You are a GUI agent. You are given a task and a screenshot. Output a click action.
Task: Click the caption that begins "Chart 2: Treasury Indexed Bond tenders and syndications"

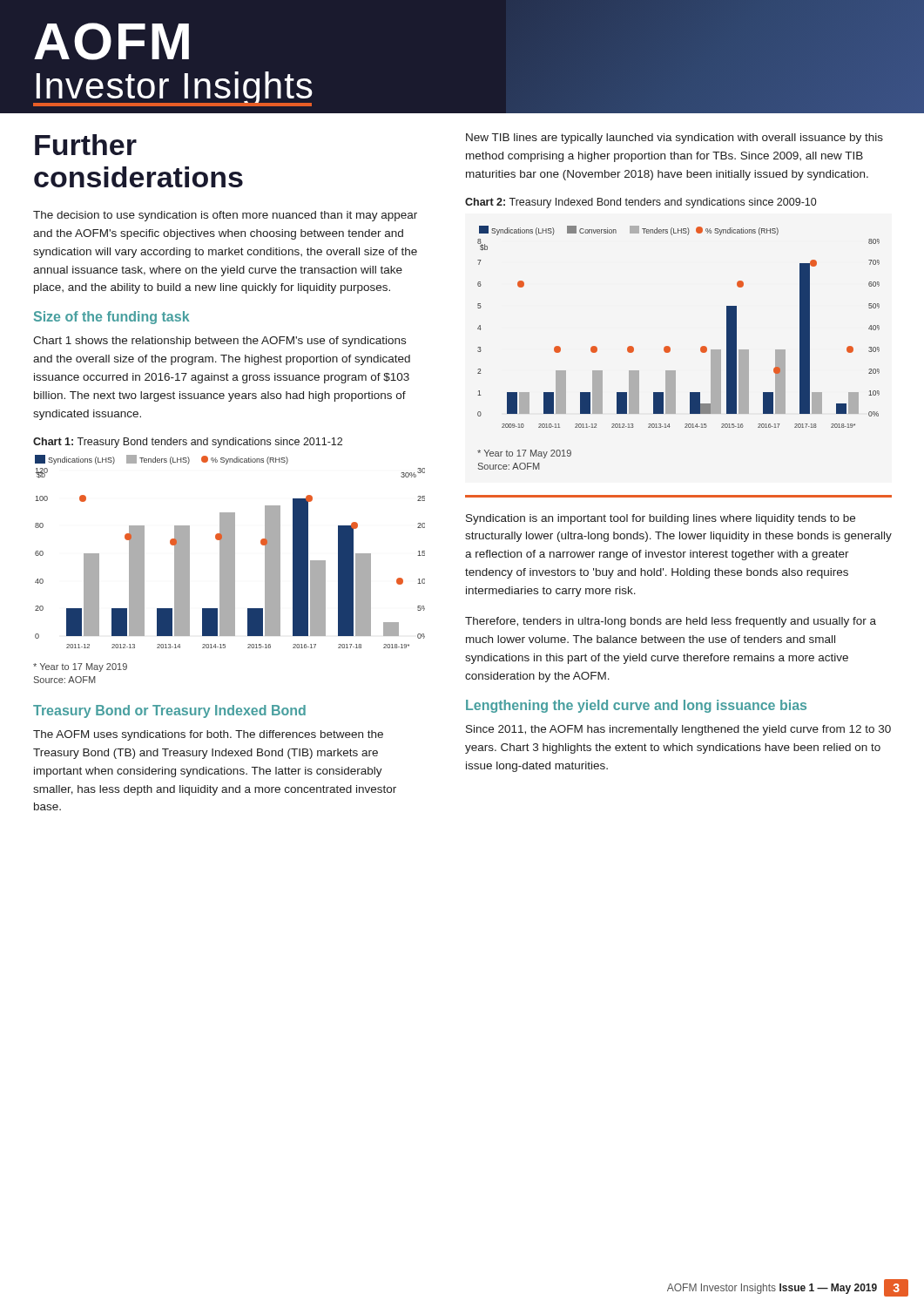pyautogui.click(x=641, y=202)
